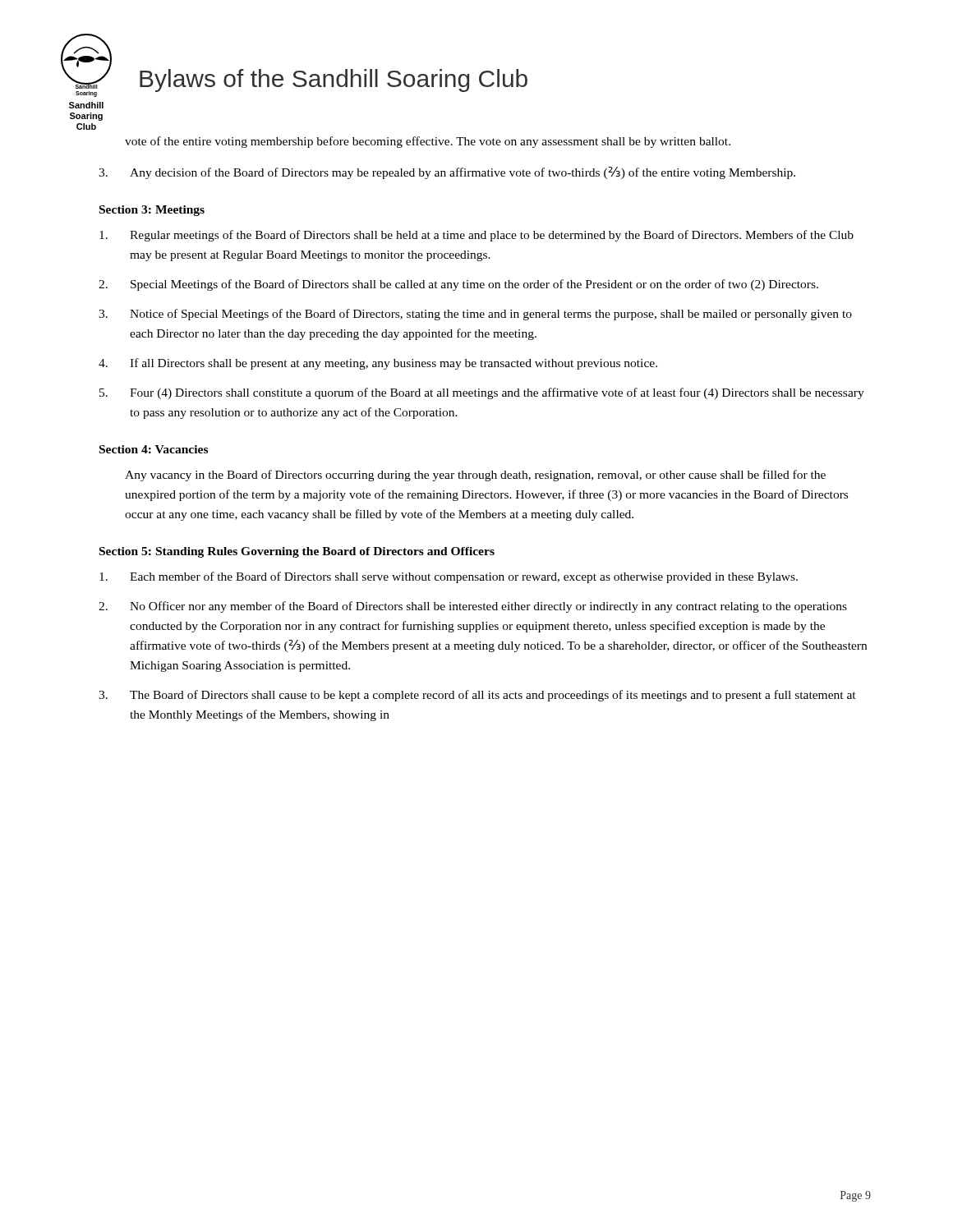This screenshot has width=953, height=1232.
Task: Locate the section header containing "Section 4: Vacancies"
Action: click(x=153, y=449)
